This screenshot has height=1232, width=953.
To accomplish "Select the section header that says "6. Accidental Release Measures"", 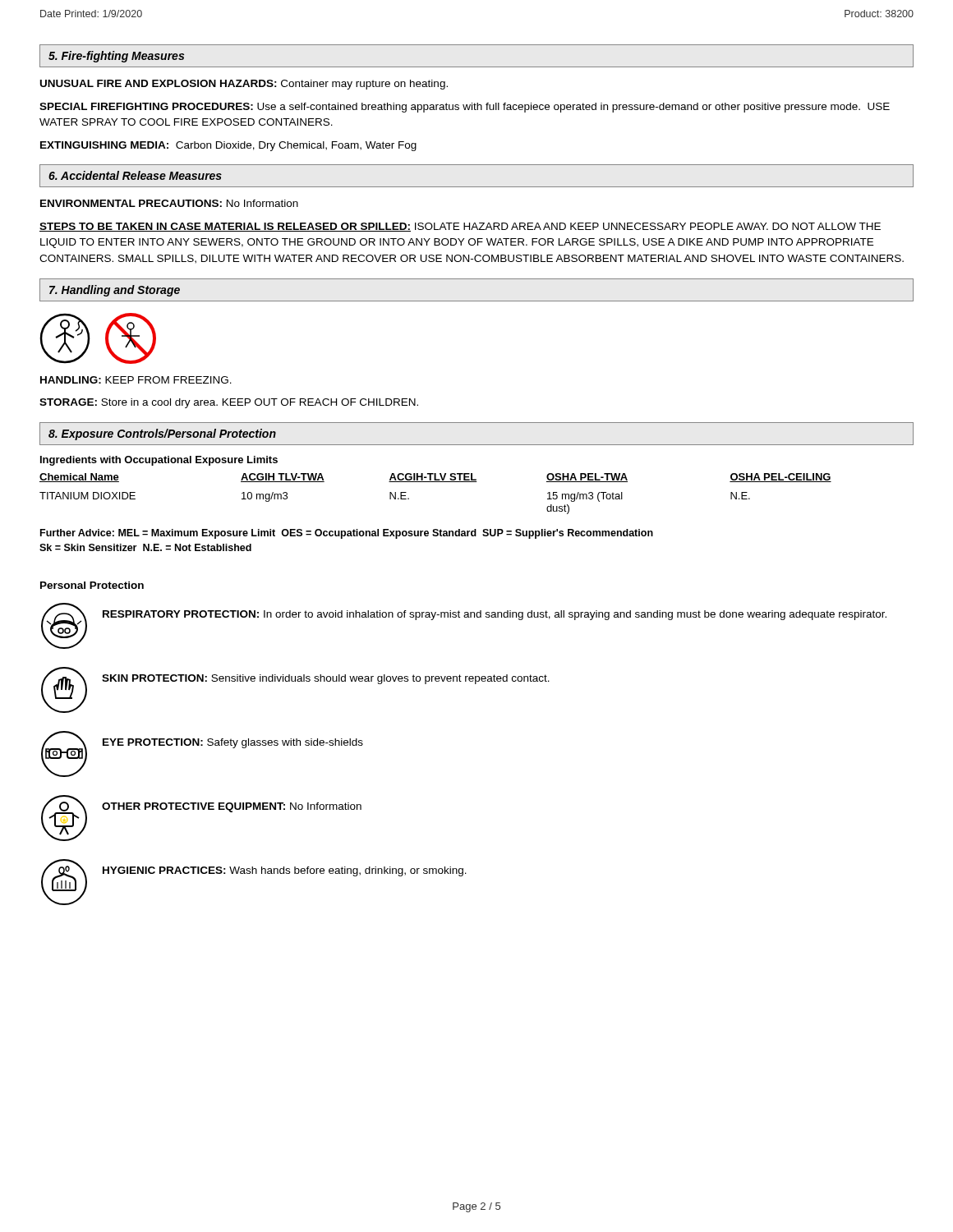I will pos(135,176).
